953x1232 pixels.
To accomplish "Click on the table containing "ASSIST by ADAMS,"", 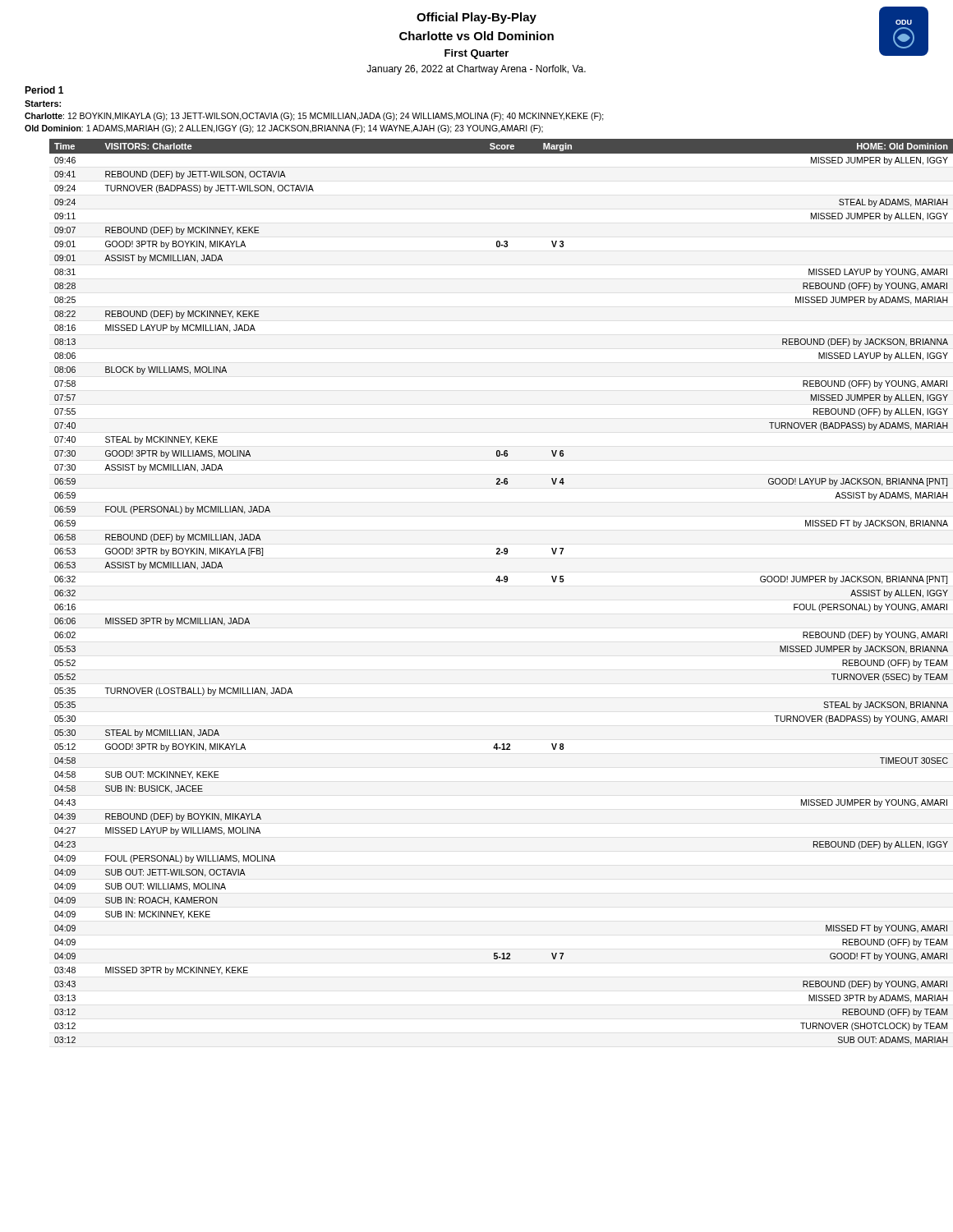I will coord(476,593).
